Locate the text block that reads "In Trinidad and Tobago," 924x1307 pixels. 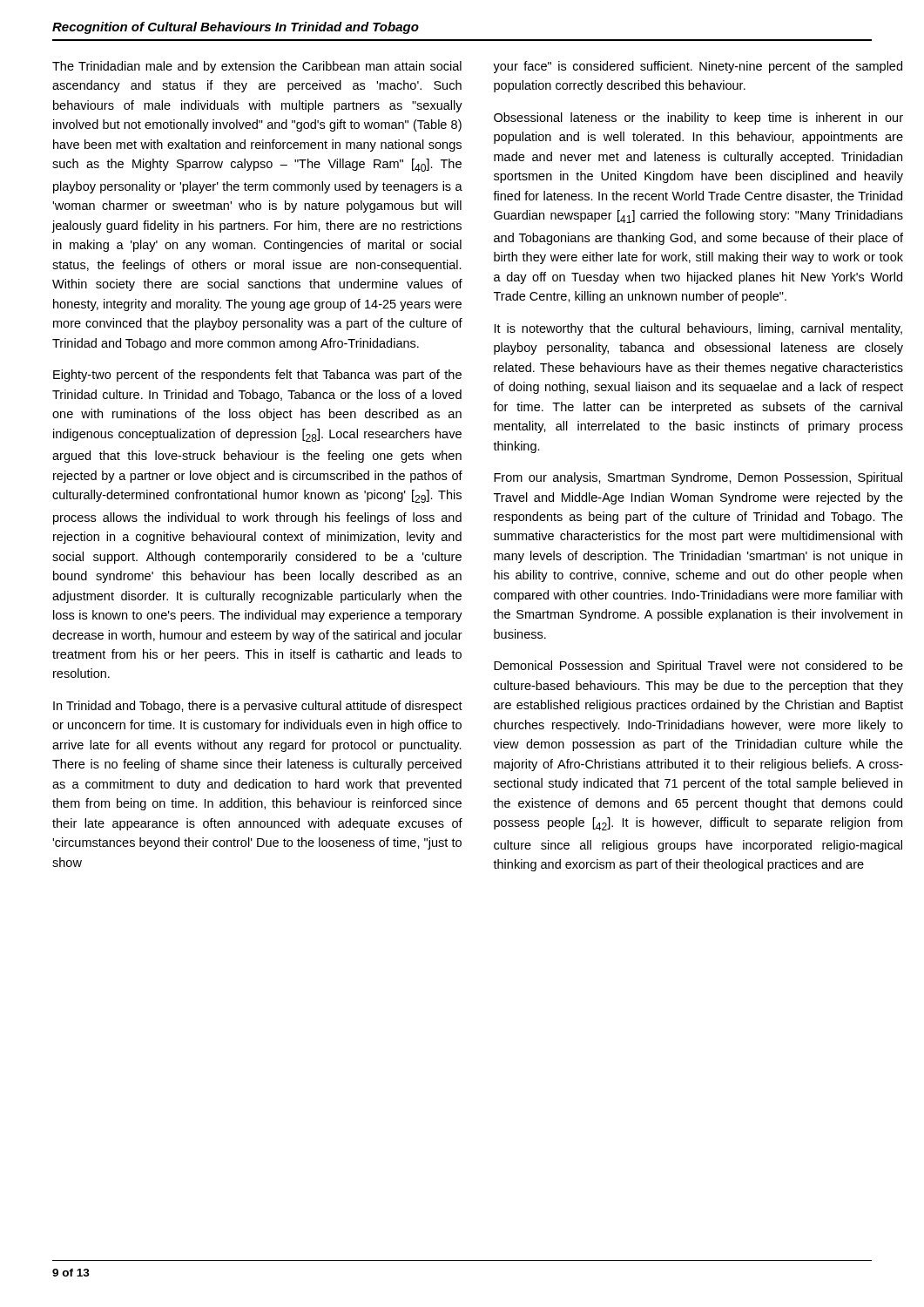[x=257, y=784]
